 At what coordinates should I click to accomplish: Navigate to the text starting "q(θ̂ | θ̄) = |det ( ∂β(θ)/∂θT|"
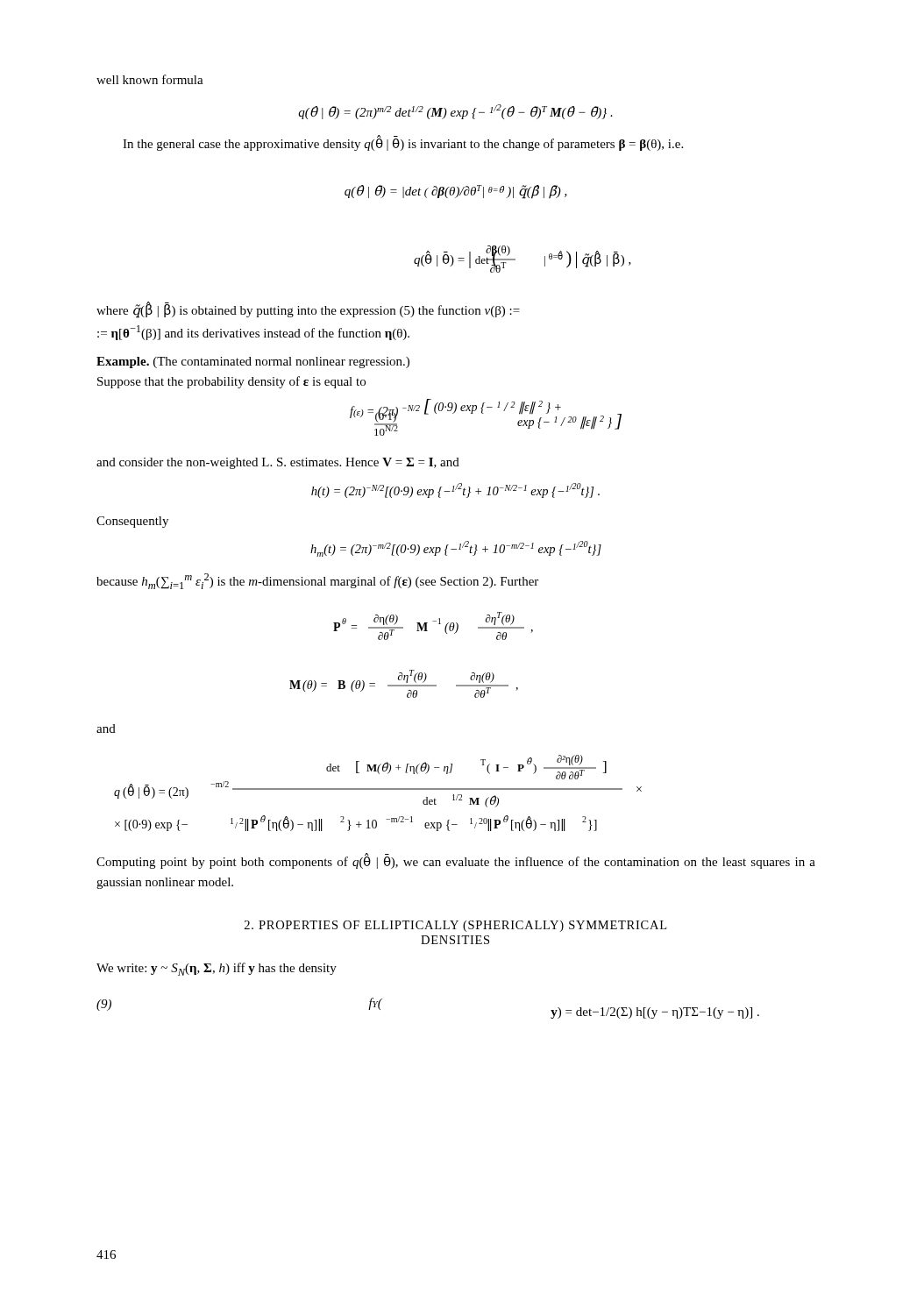click(456, 188)
